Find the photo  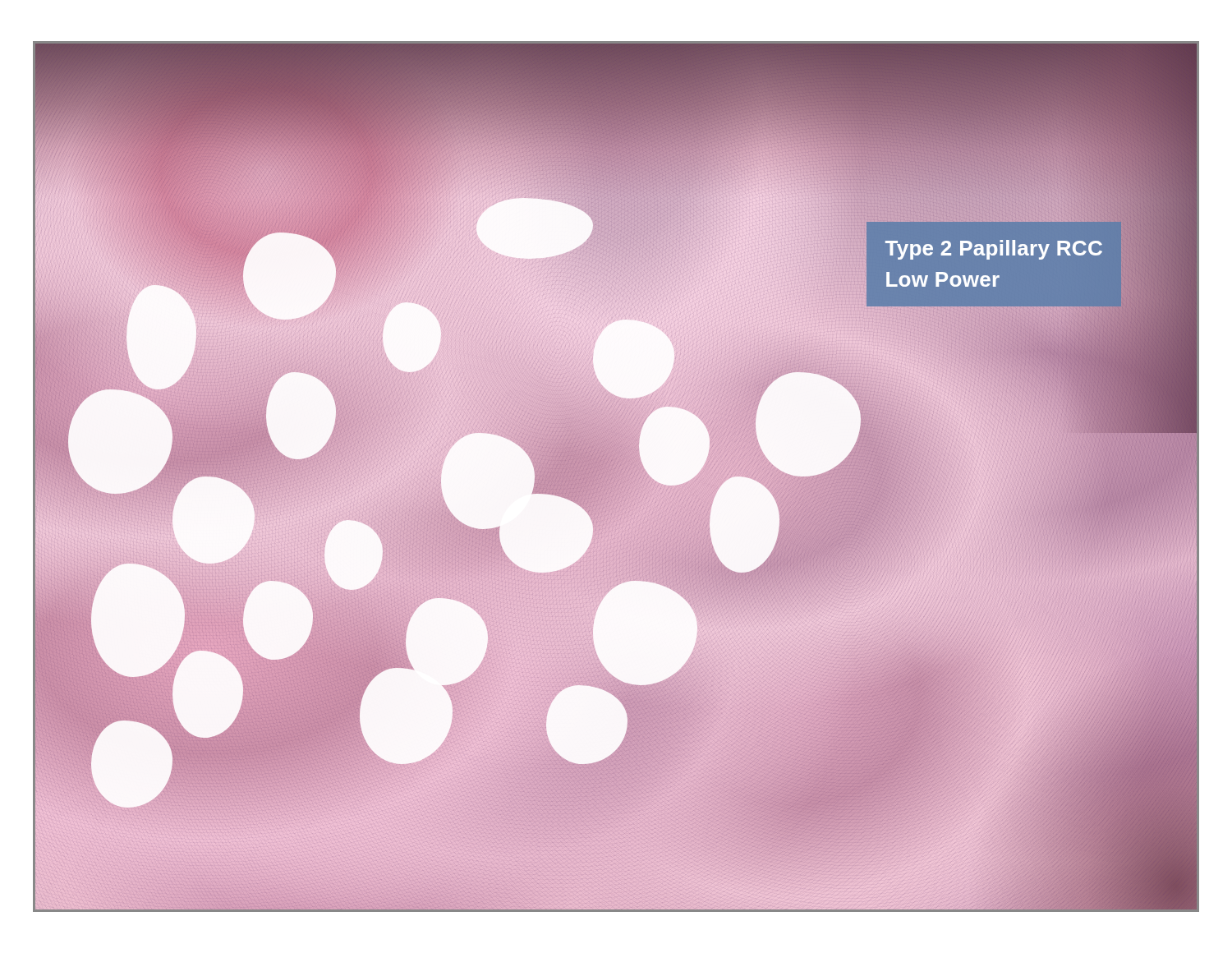(616, 476)
